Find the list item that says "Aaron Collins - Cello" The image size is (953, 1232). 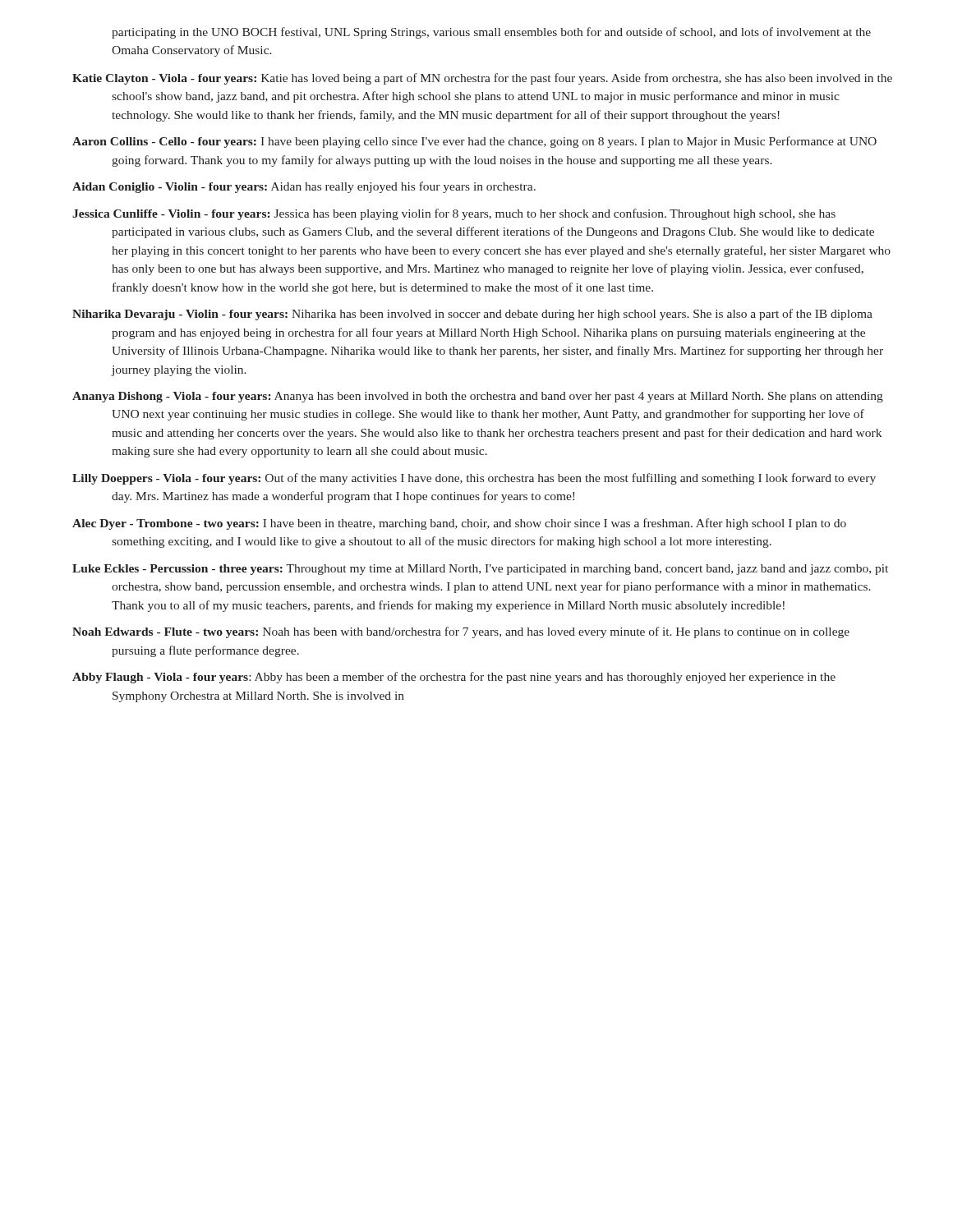[475, 150]
